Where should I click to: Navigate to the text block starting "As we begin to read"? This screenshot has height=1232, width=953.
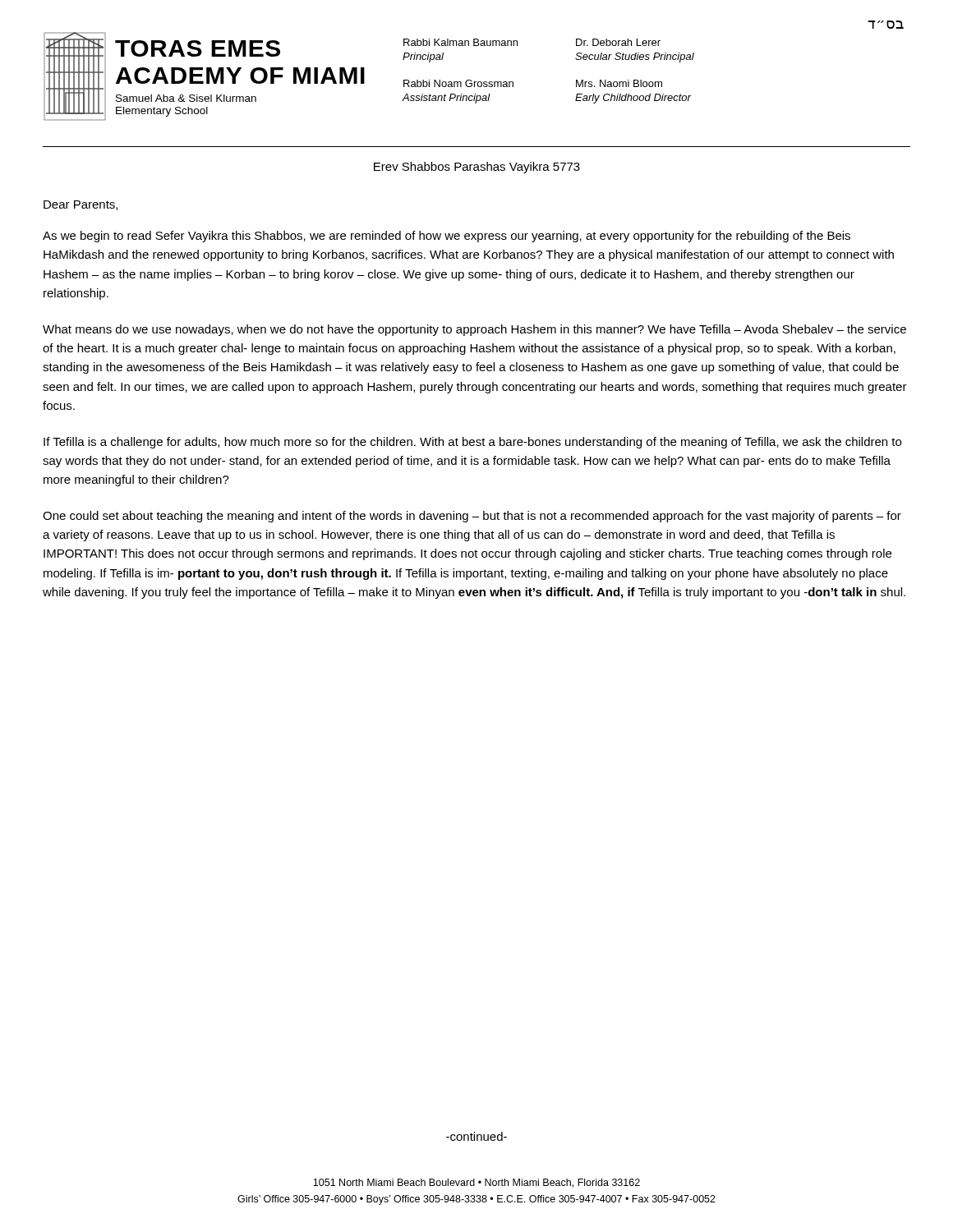(469, 264)
